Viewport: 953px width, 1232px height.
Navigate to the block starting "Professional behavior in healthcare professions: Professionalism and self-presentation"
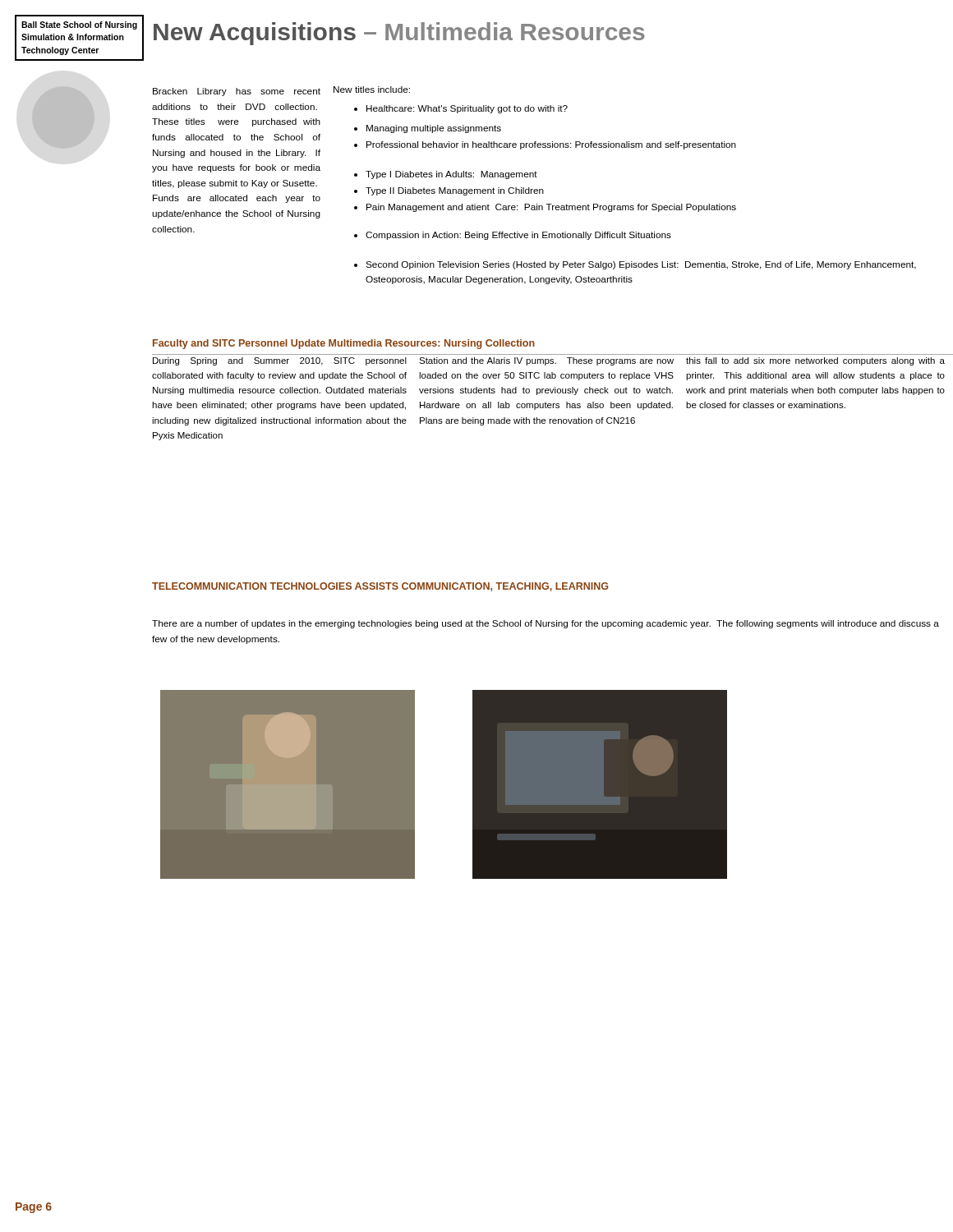click(x=651, y=145)
